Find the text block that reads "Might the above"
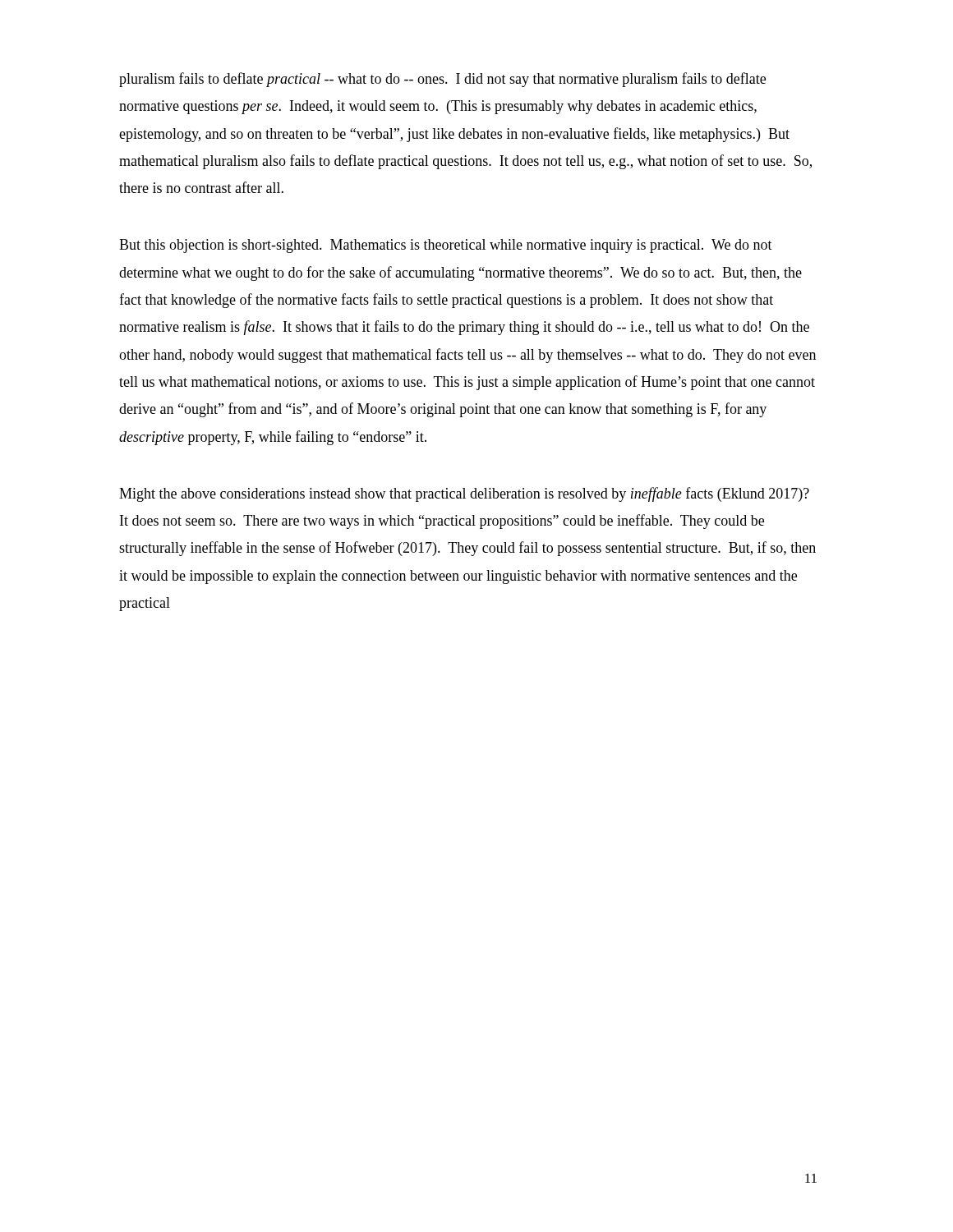Image resolution: width=953 pixels, height=1232 pixels. click(468, 548)
